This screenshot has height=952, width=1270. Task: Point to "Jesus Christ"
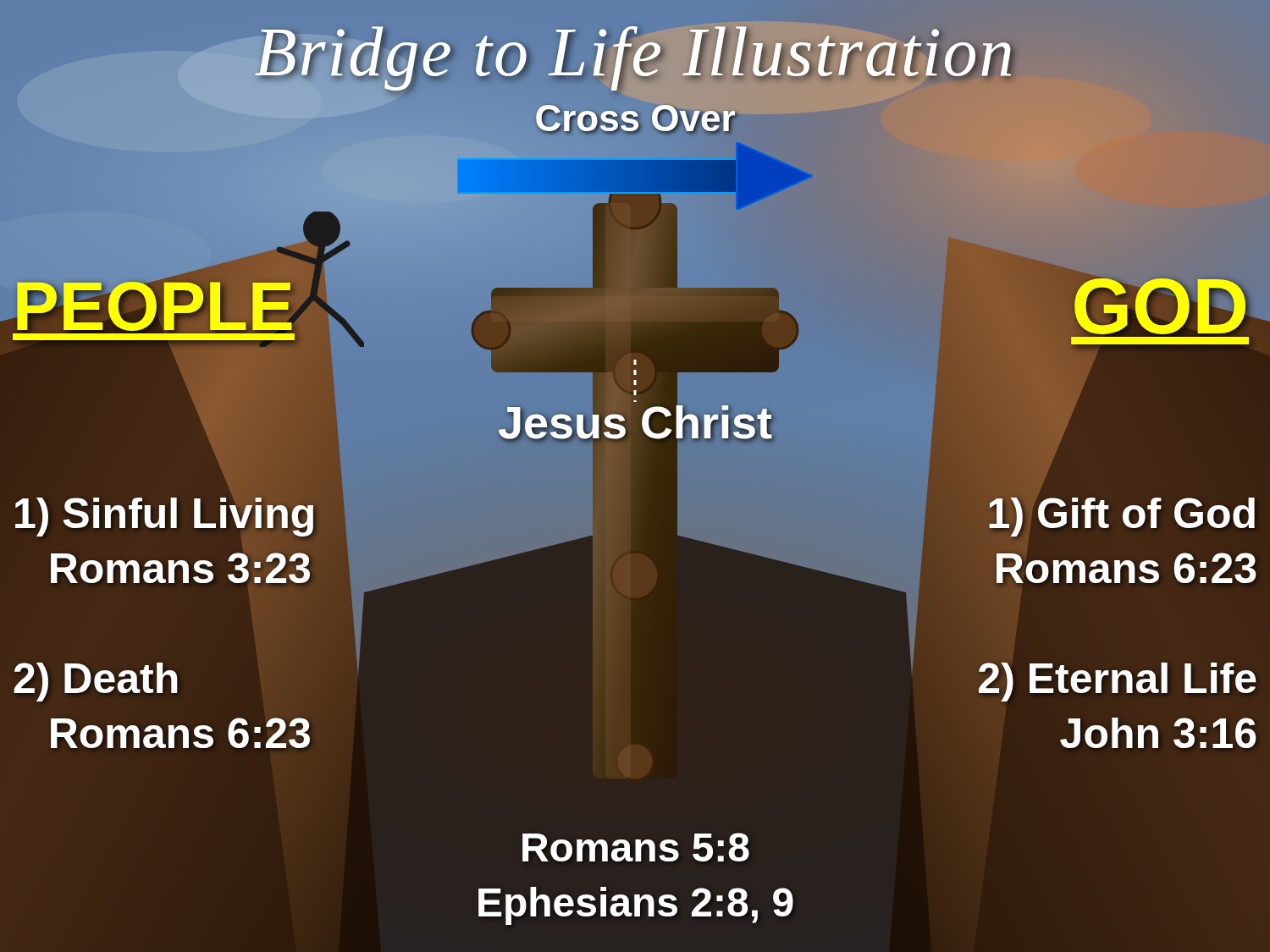tap(635, 422)
